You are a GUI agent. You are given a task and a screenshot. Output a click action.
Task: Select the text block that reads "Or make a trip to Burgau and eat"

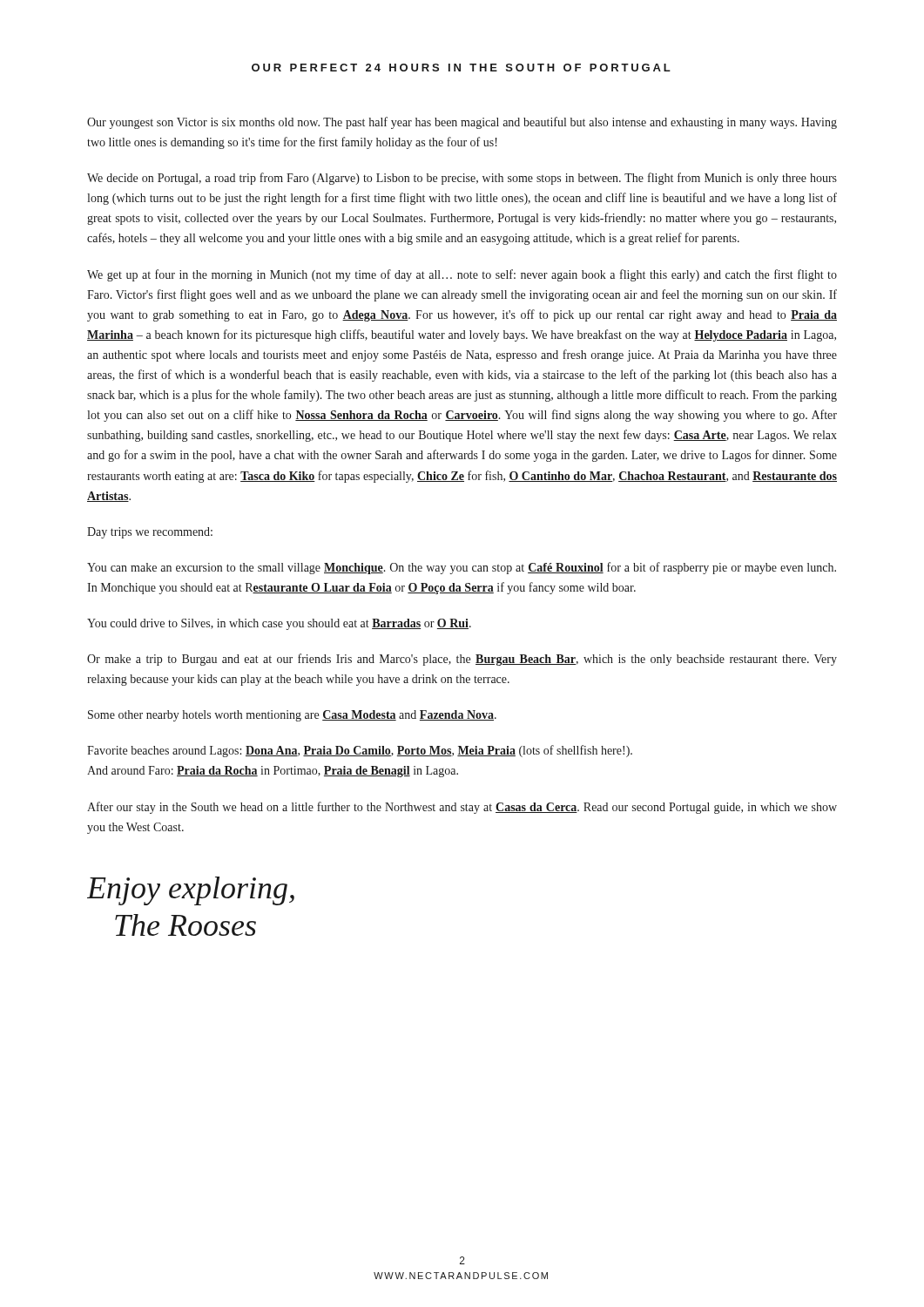[x=462, y=669]
